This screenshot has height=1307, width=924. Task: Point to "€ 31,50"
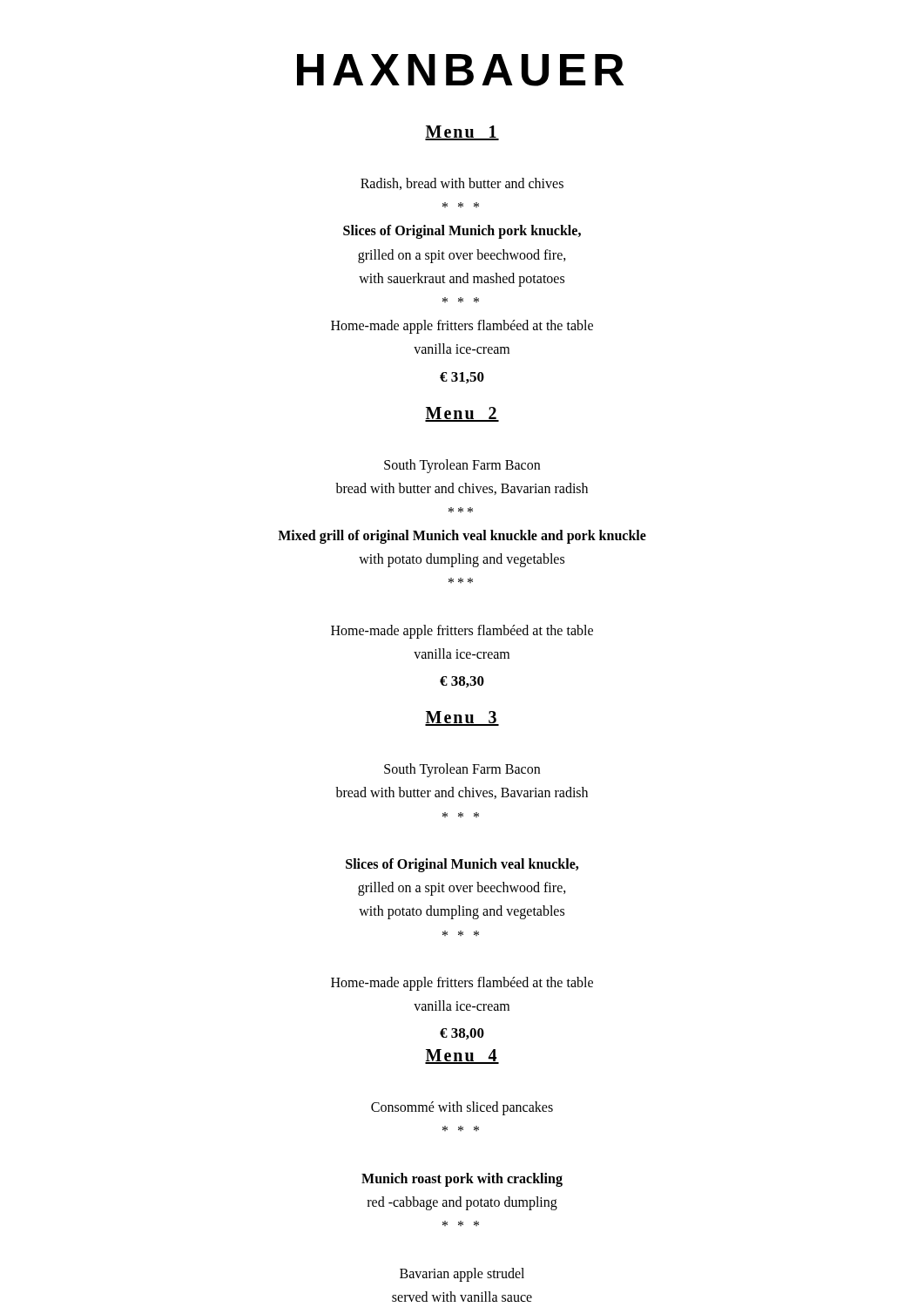[462, 376]
